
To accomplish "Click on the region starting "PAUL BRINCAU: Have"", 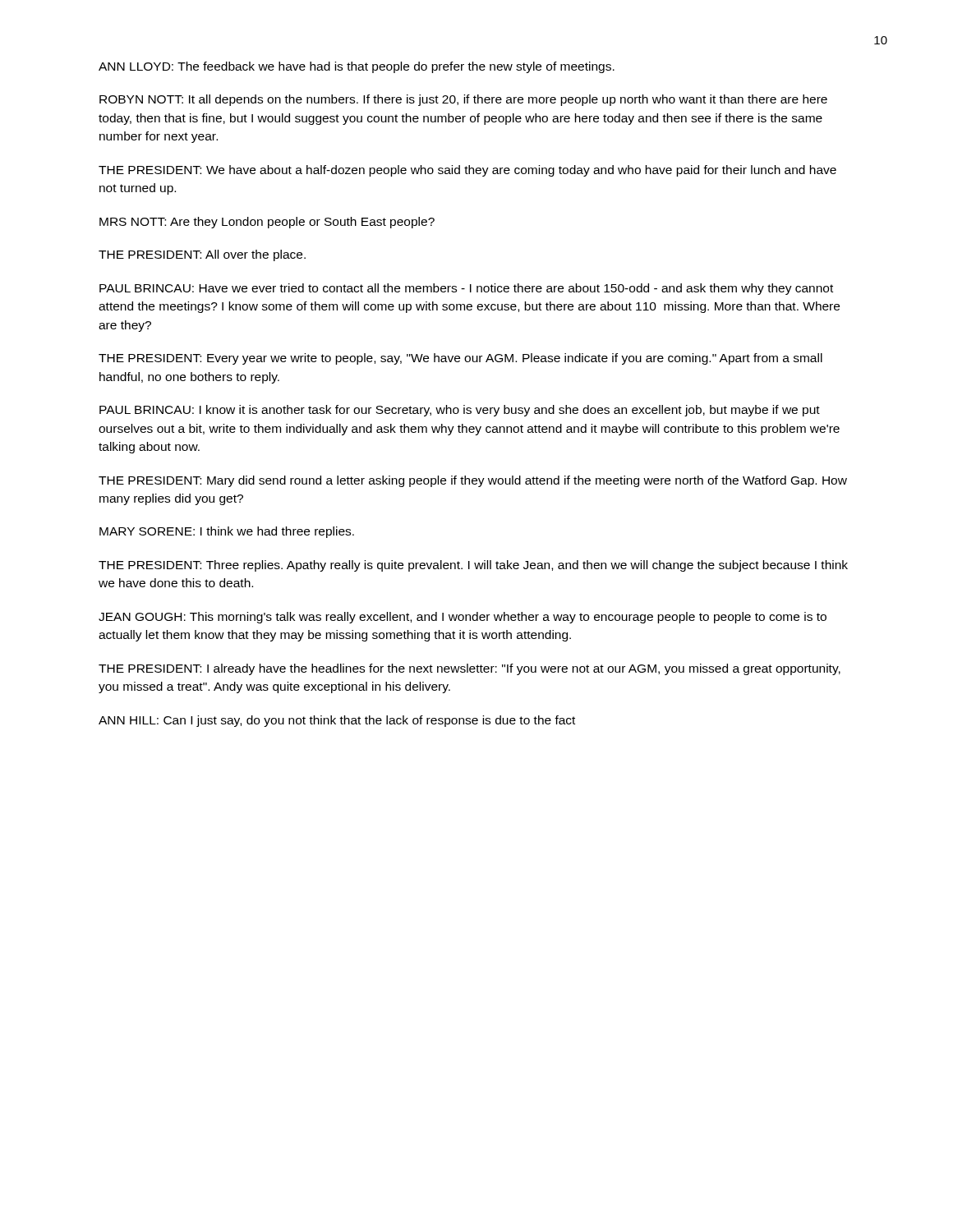I will coord(469,306).
